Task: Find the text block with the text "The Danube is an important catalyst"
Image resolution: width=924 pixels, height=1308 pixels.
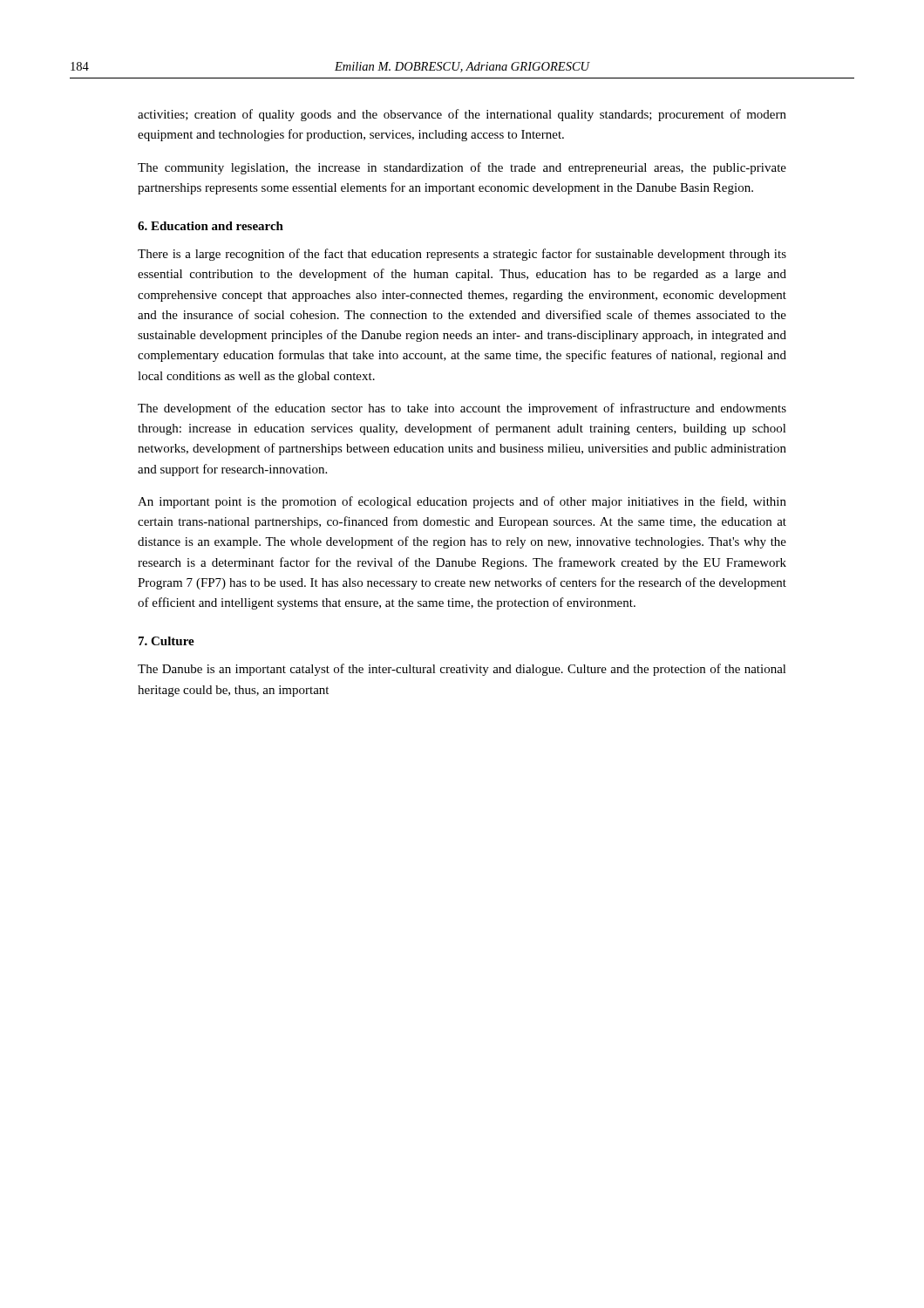Action: click(x=462, y=679)
